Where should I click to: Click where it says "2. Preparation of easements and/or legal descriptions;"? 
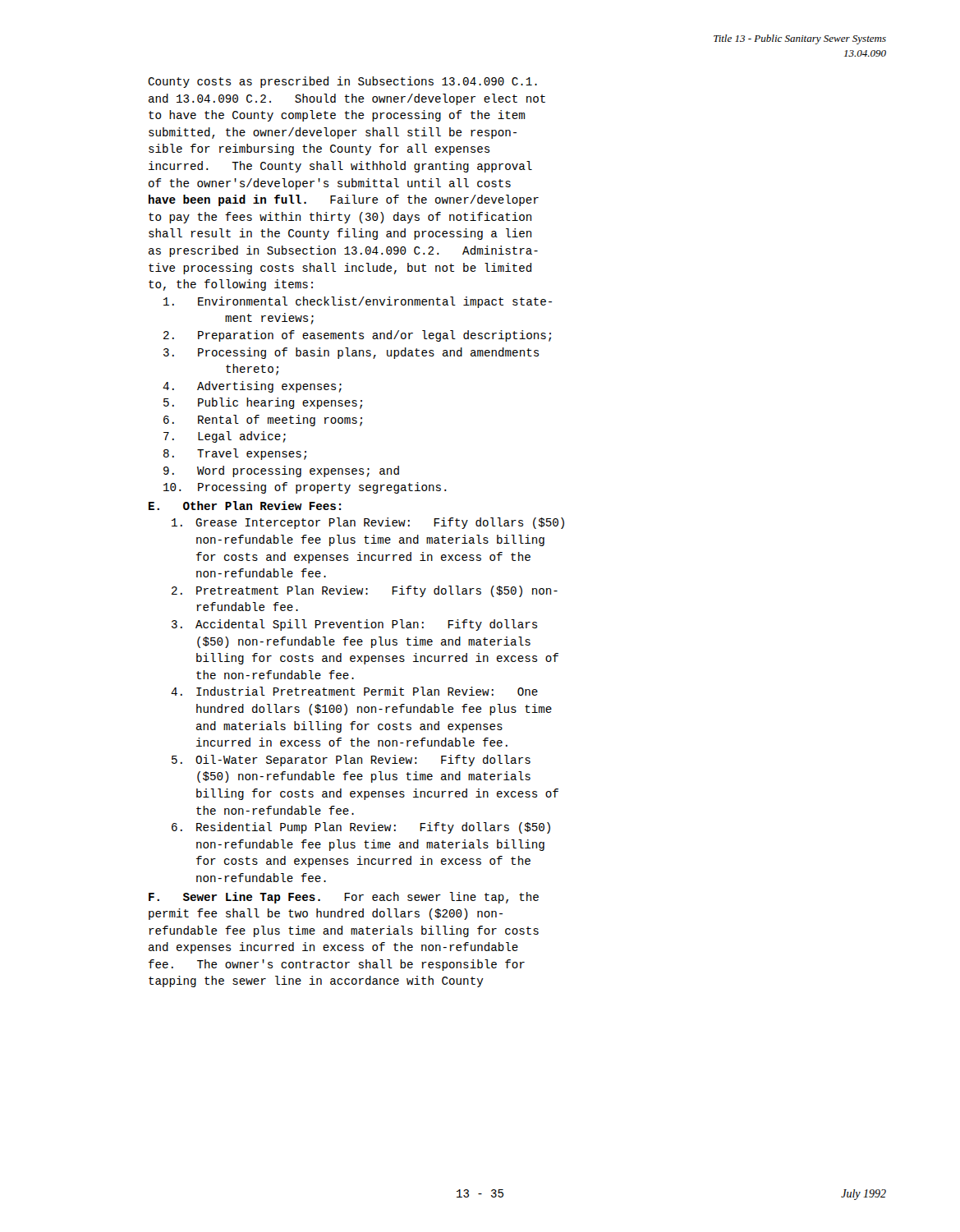524,336
